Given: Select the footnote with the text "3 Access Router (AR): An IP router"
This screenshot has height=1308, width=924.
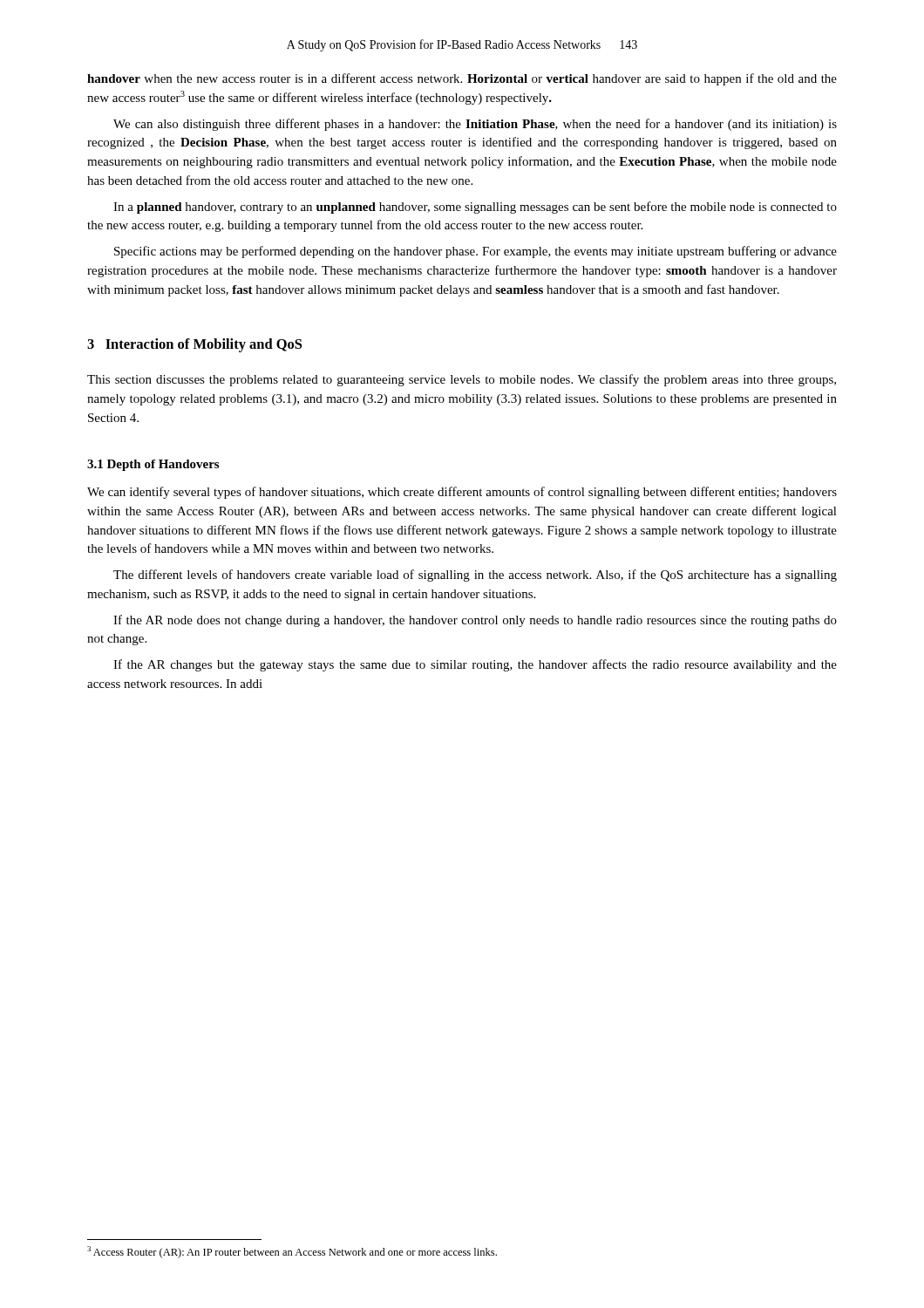Looking at the screenshot, I should click(462, 1249).
